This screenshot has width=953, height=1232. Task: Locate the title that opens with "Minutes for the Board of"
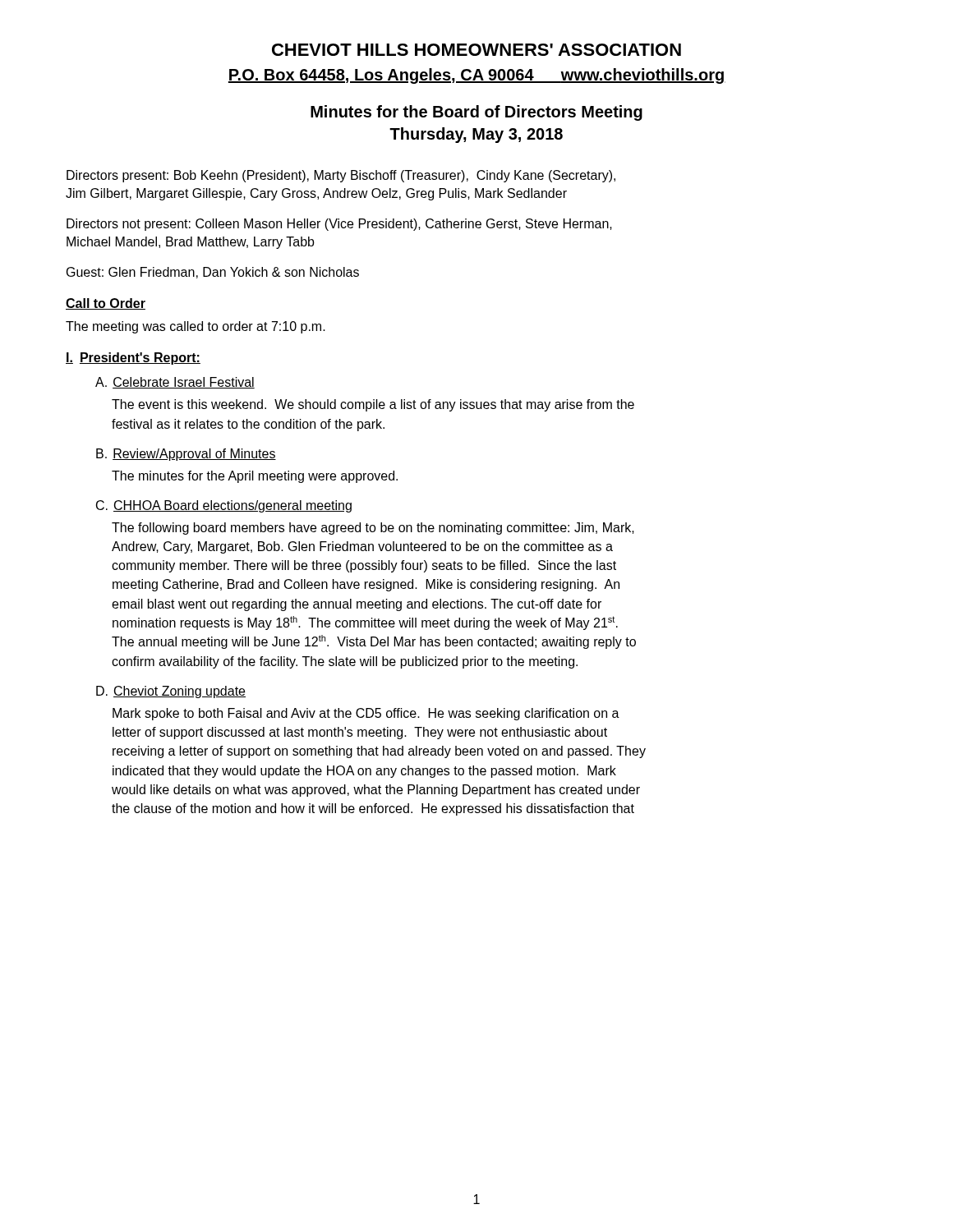476,123
